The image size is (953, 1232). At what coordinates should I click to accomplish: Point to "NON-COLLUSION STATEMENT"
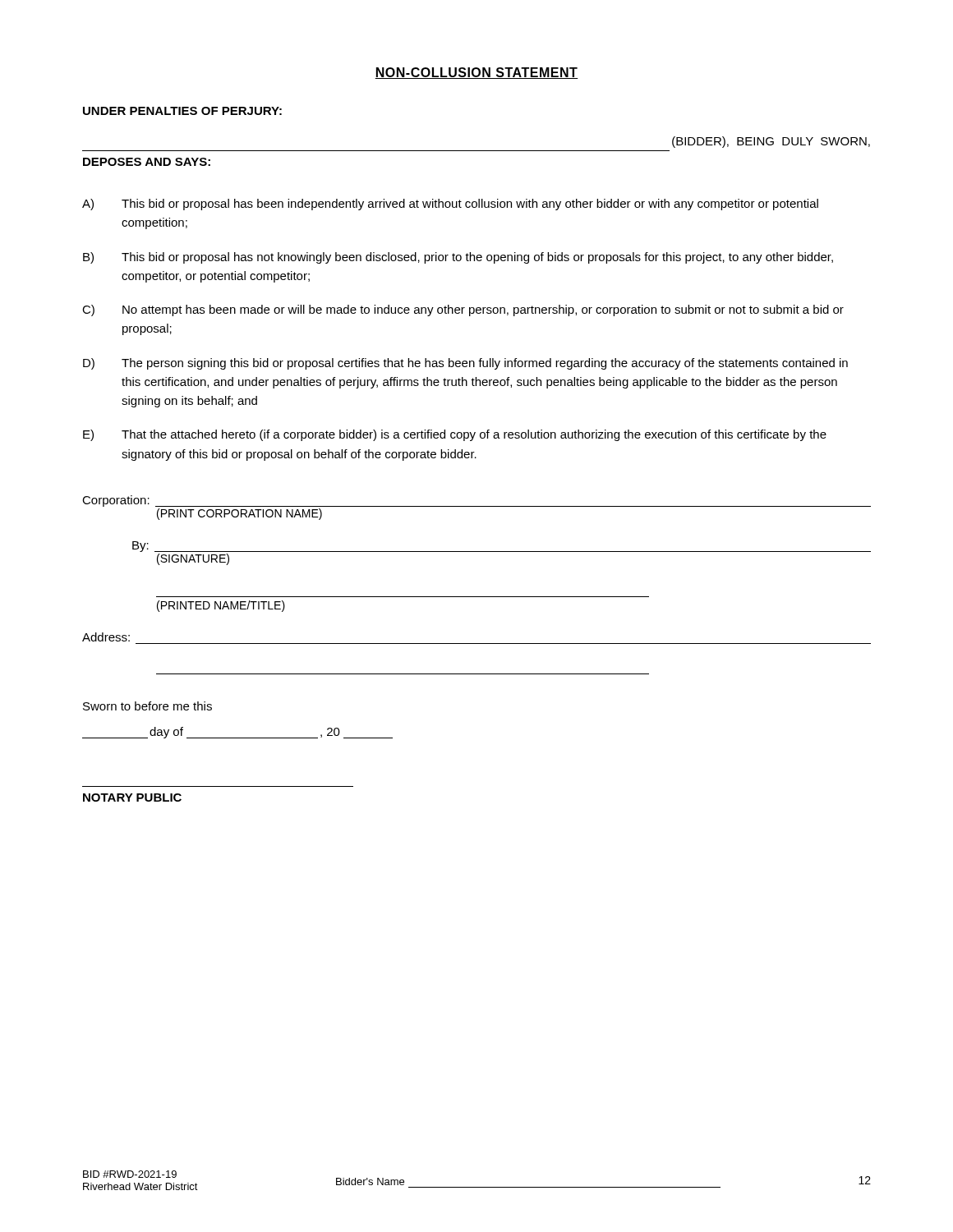476,73
